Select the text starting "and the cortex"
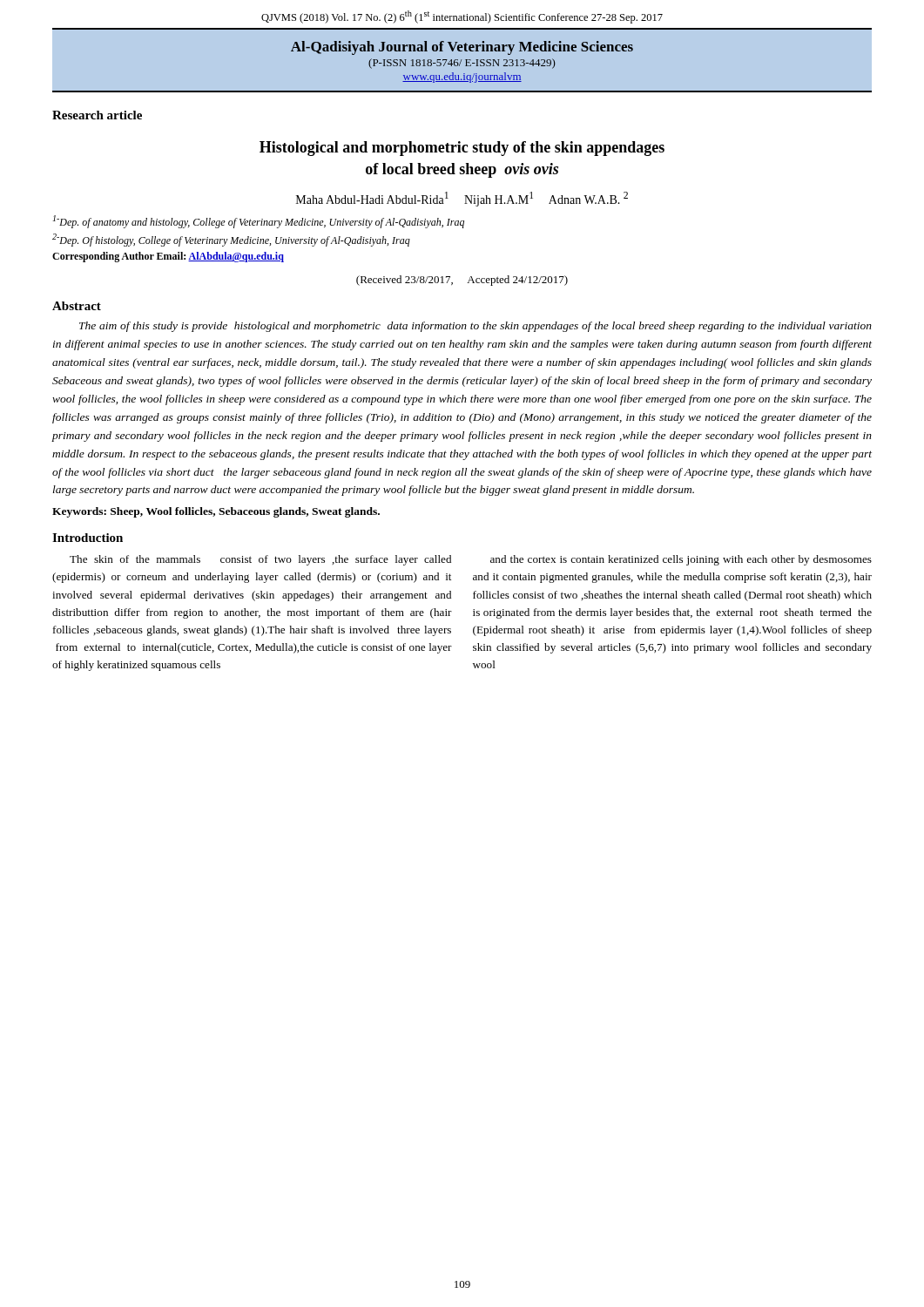This screenshot has height=1307, width=924. (672, 612)
